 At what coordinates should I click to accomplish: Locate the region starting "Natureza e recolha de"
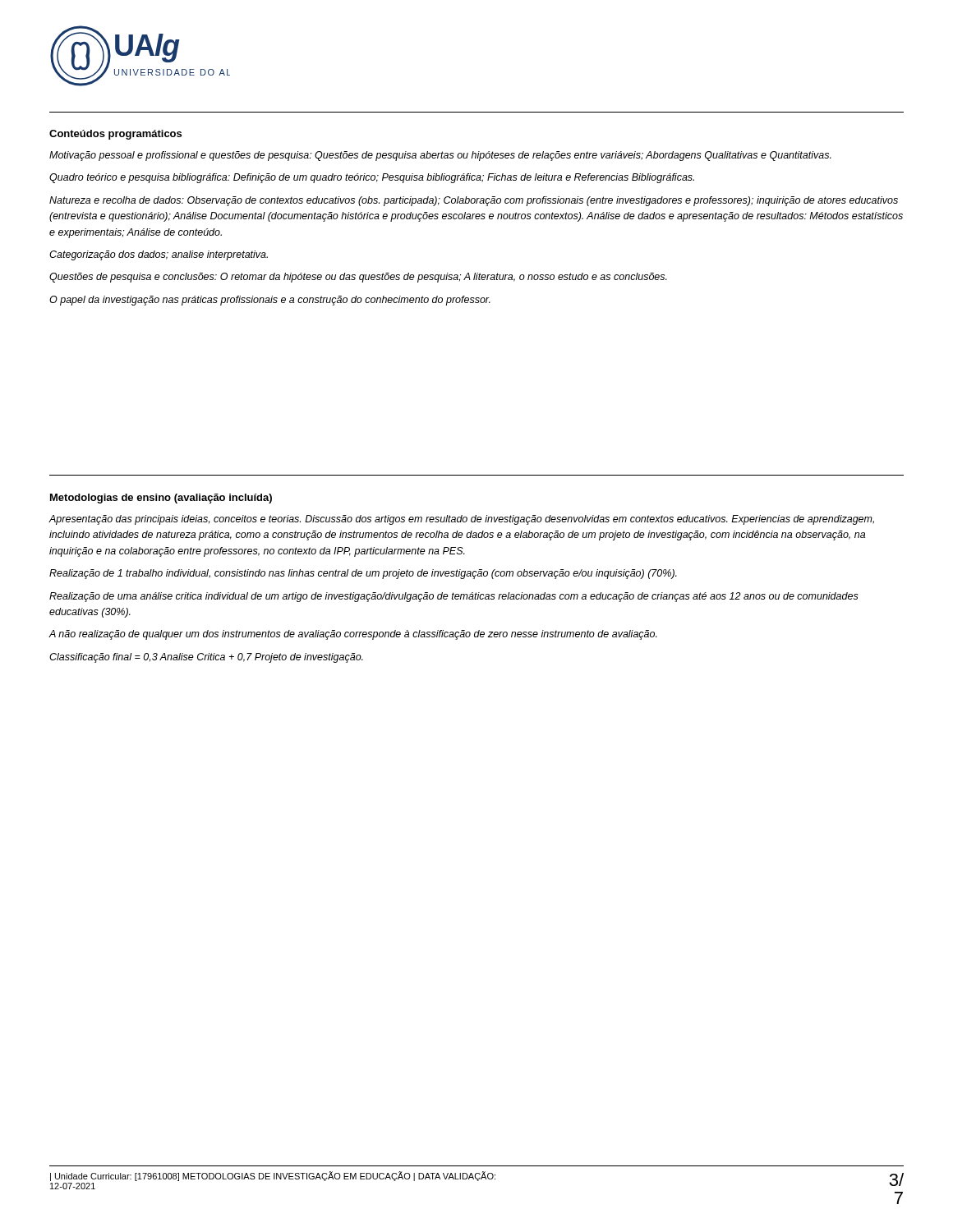click(476, 216)
